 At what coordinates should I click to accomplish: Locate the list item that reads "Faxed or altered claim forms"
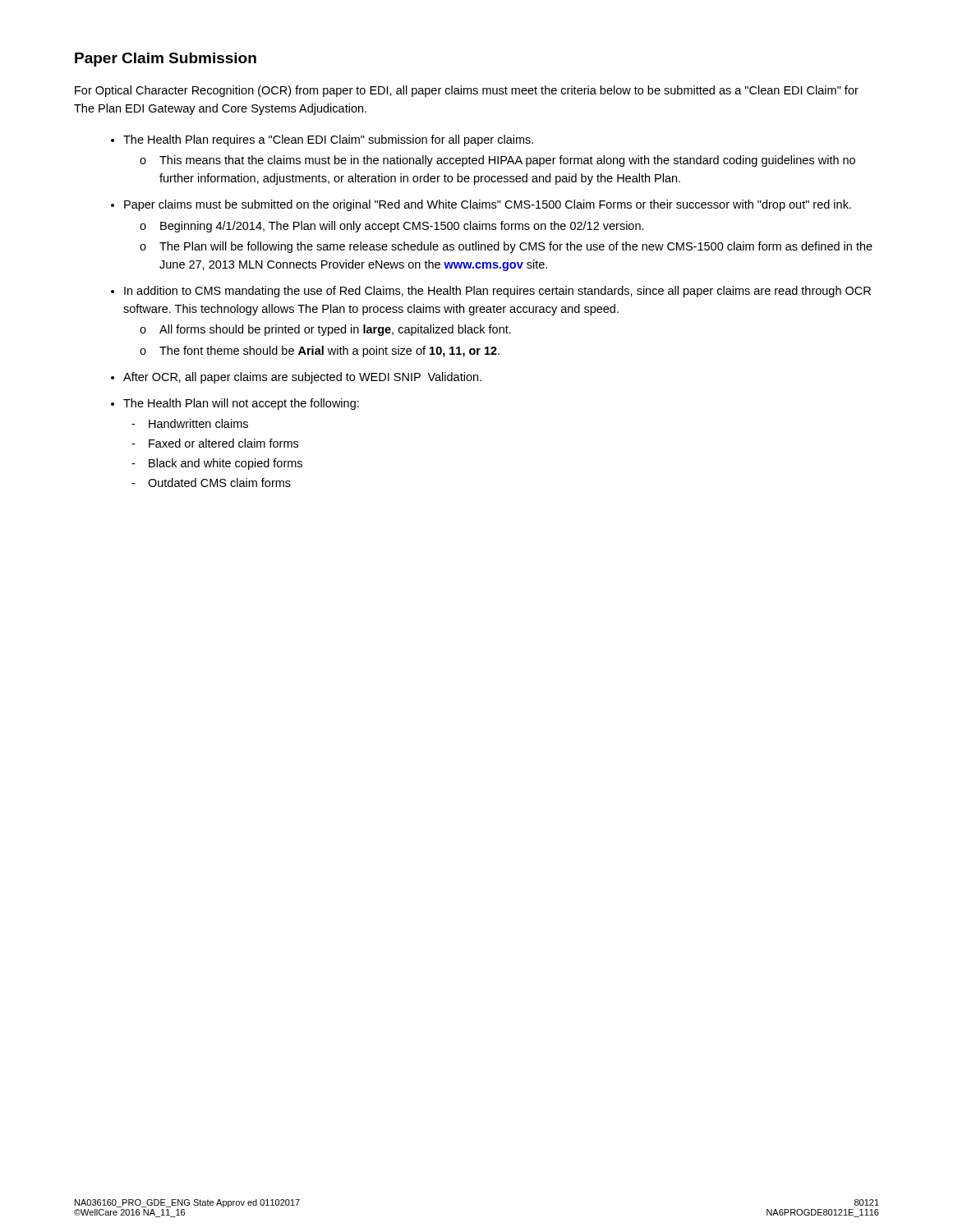(223, 444)
